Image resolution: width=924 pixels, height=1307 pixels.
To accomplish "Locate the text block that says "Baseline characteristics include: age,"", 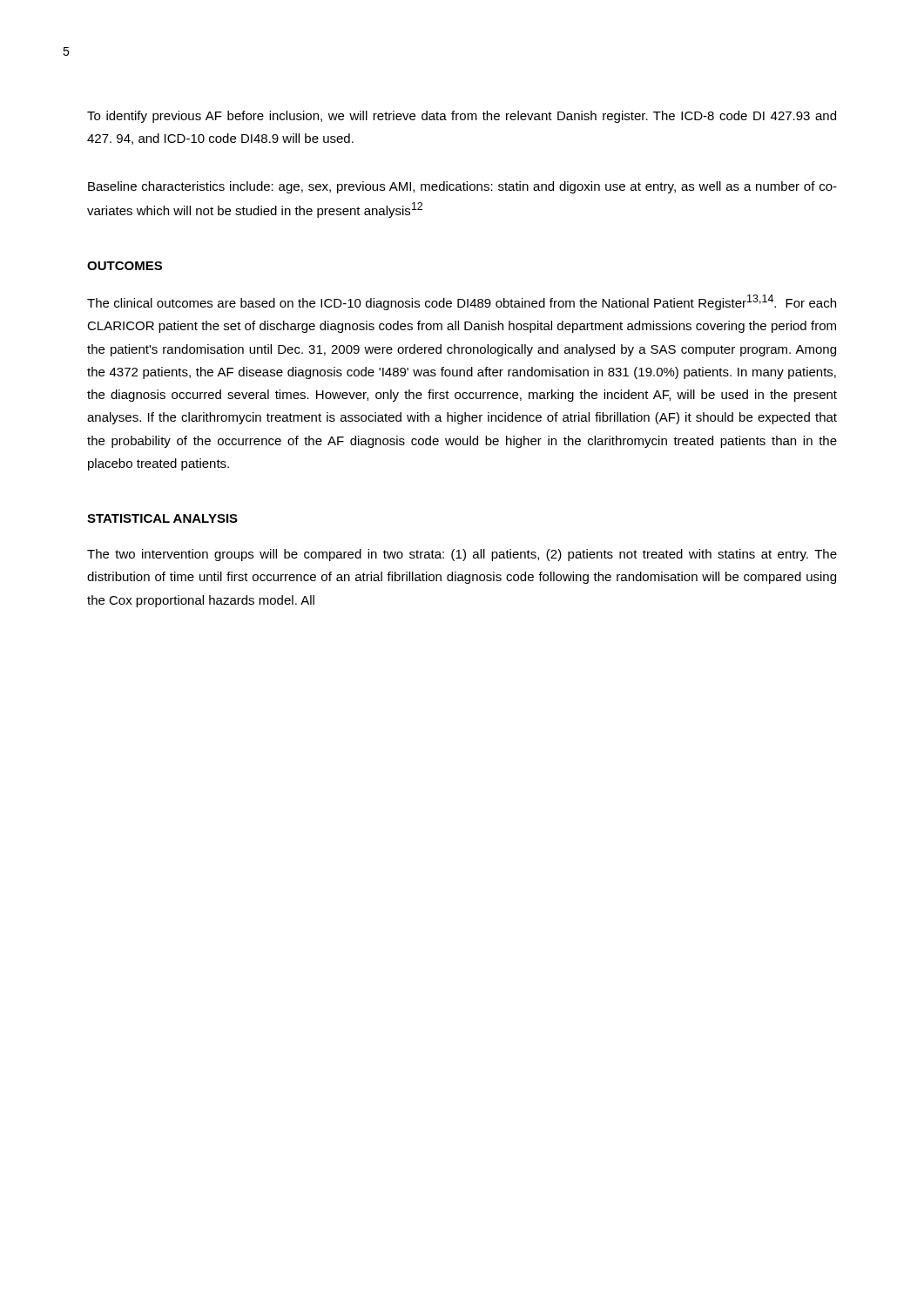I will pos(462,198).
